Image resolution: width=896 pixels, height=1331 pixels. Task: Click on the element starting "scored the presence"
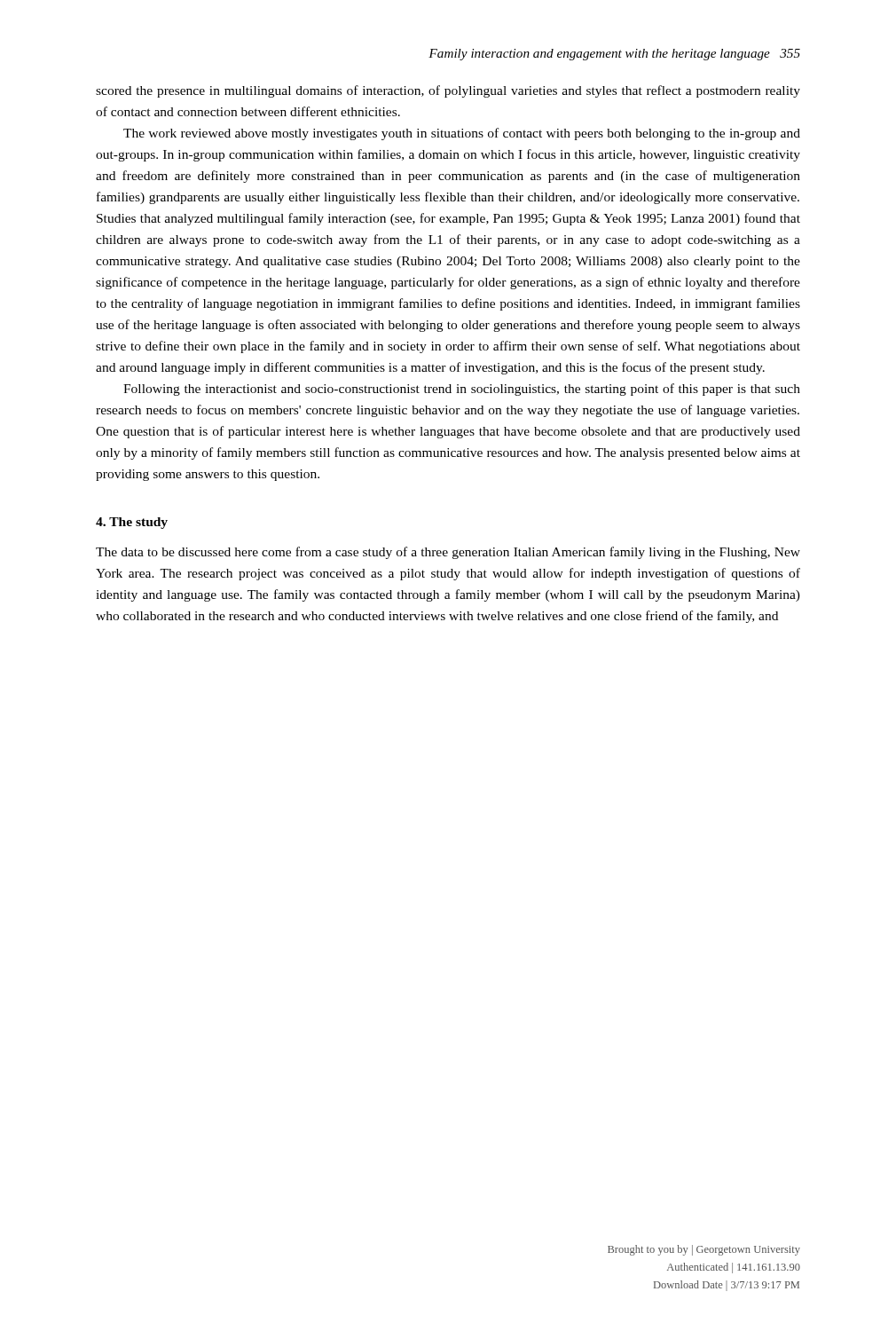pos(448,282)
